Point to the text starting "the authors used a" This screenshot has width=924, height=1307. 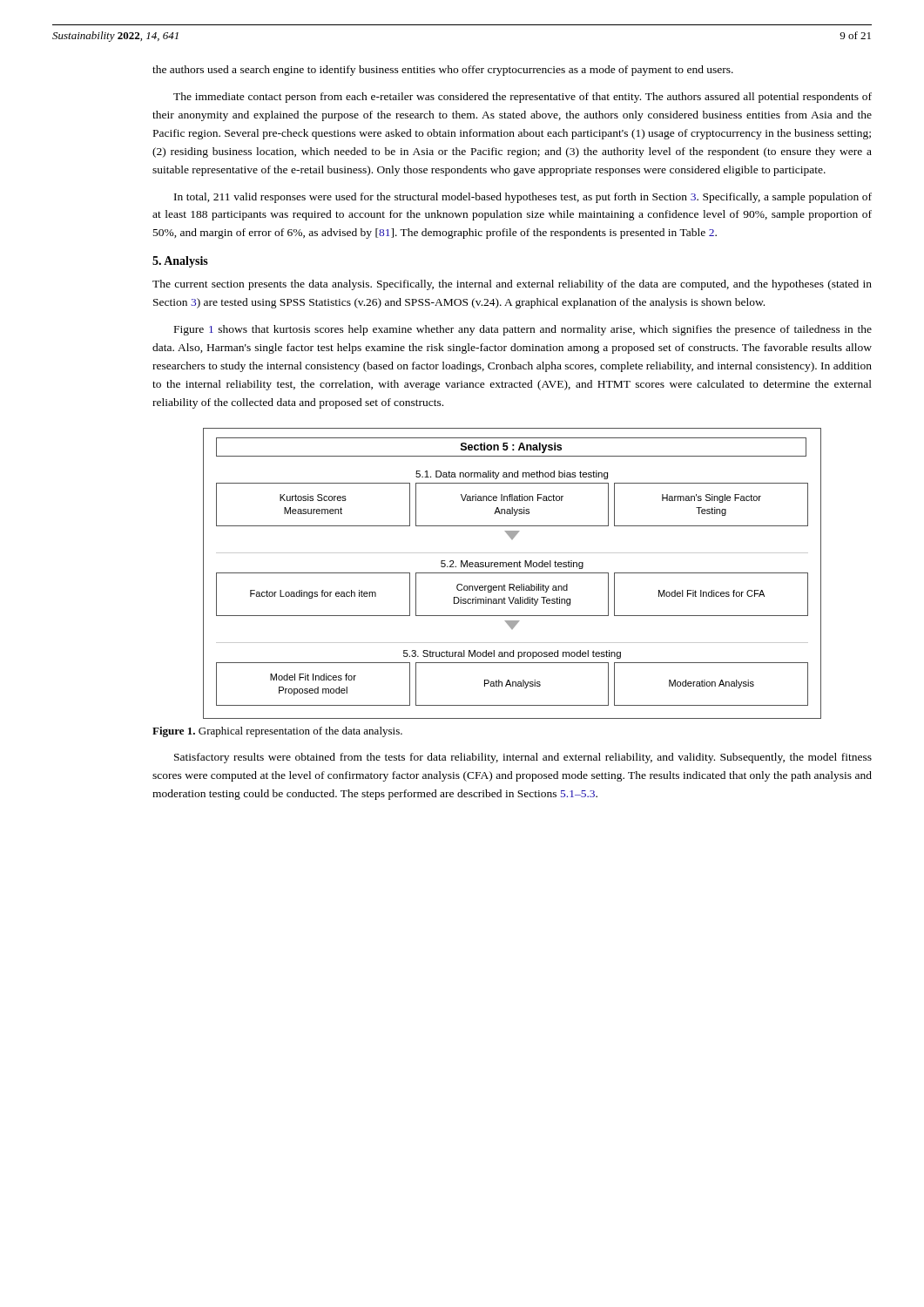[512, 70]
